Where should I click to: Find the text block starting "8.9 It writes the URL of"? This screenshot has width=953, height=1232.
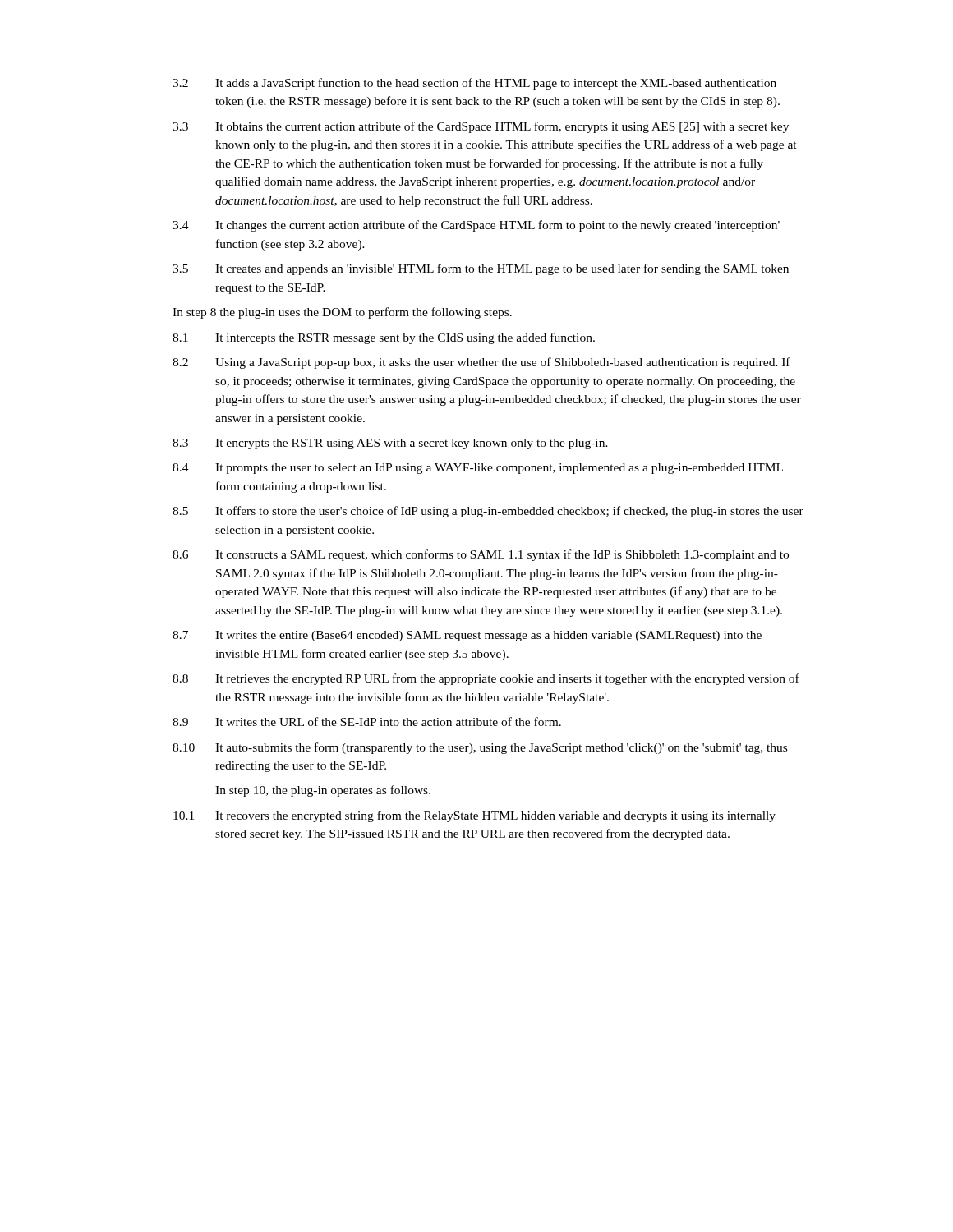coord(489,722)
